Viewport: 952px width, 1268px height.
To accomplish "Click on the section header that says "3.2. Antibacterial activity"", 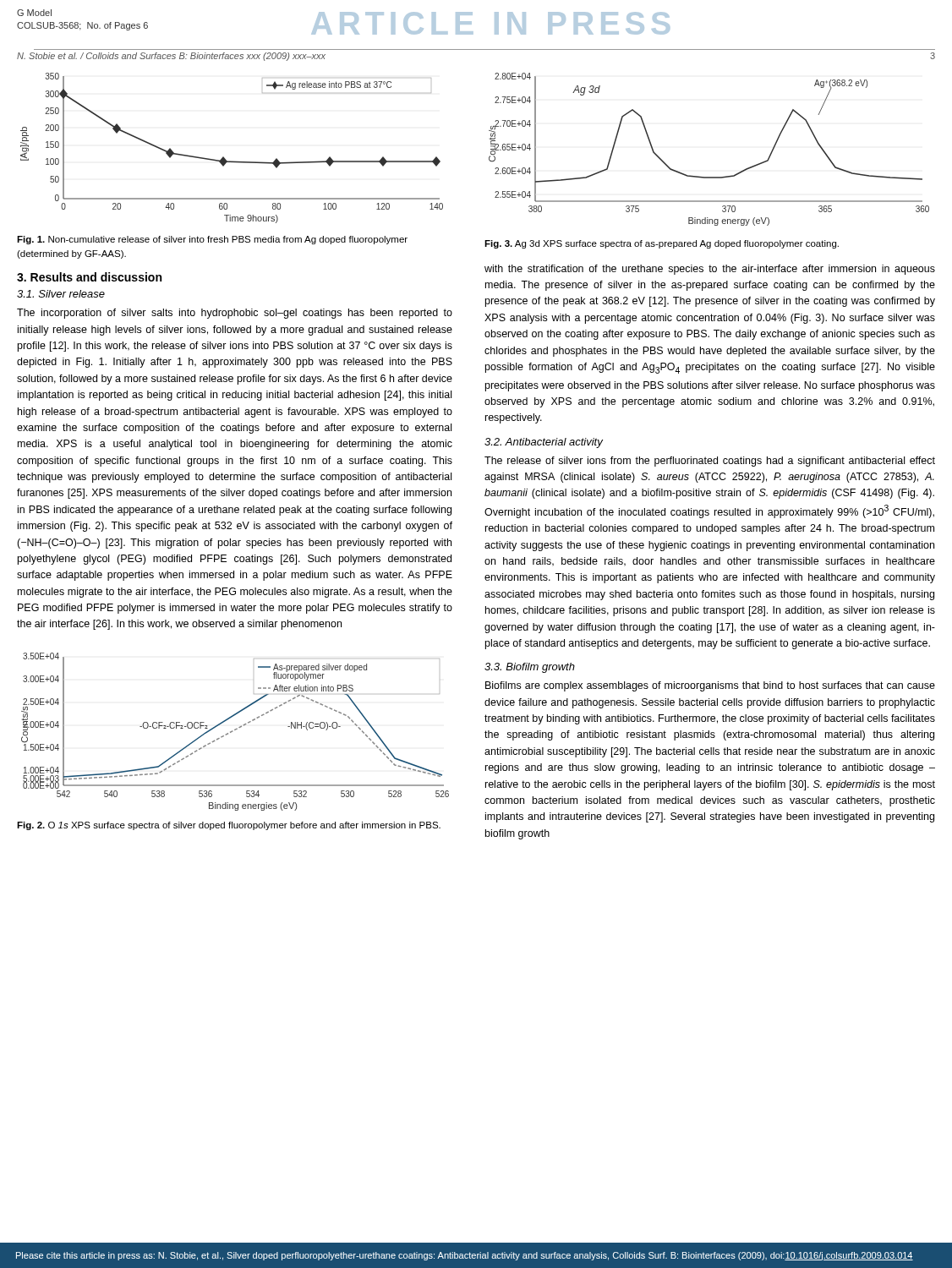I will click(544, 441).
